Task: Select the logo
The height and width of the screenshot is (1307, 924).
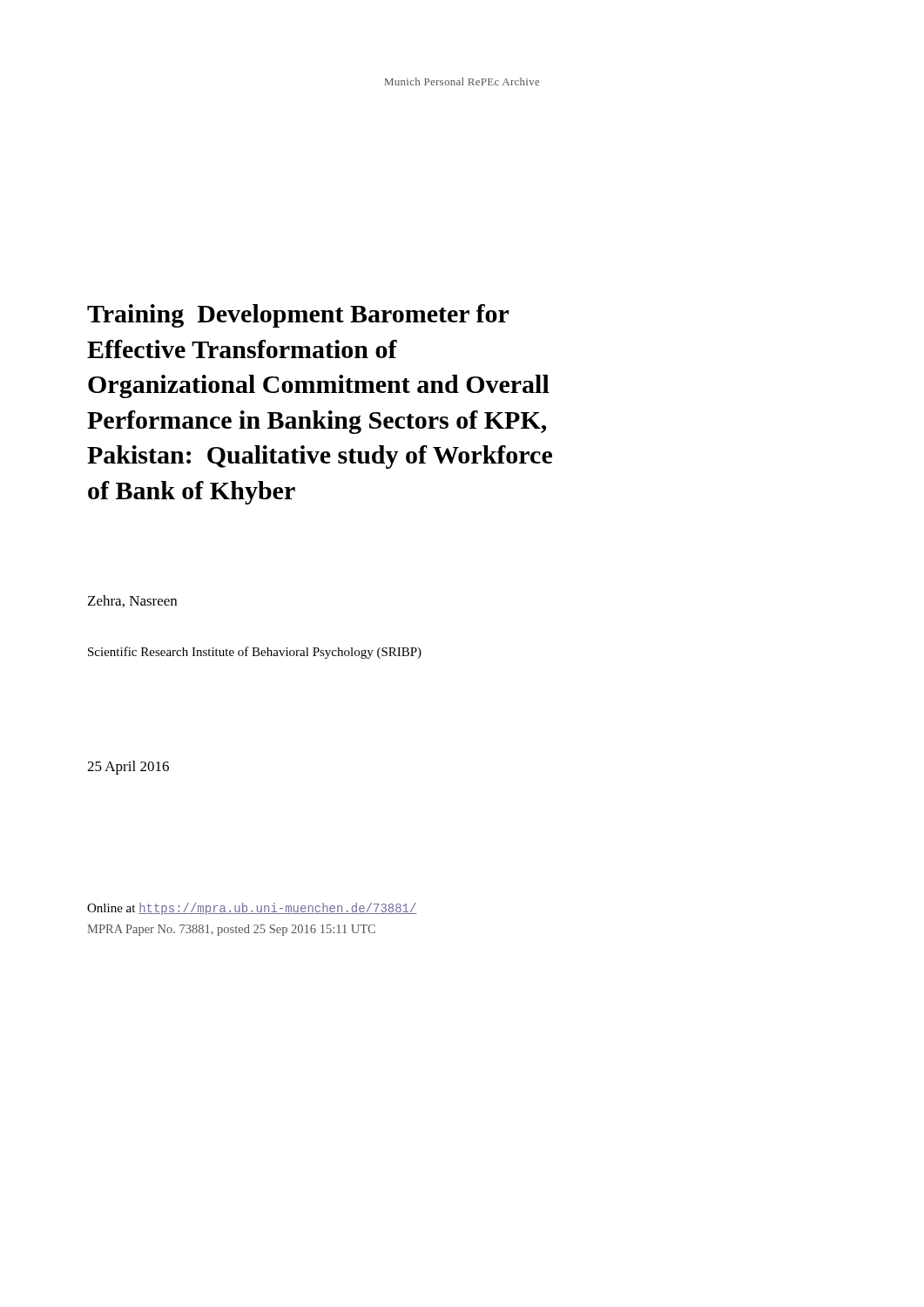Action: (462, 79)
